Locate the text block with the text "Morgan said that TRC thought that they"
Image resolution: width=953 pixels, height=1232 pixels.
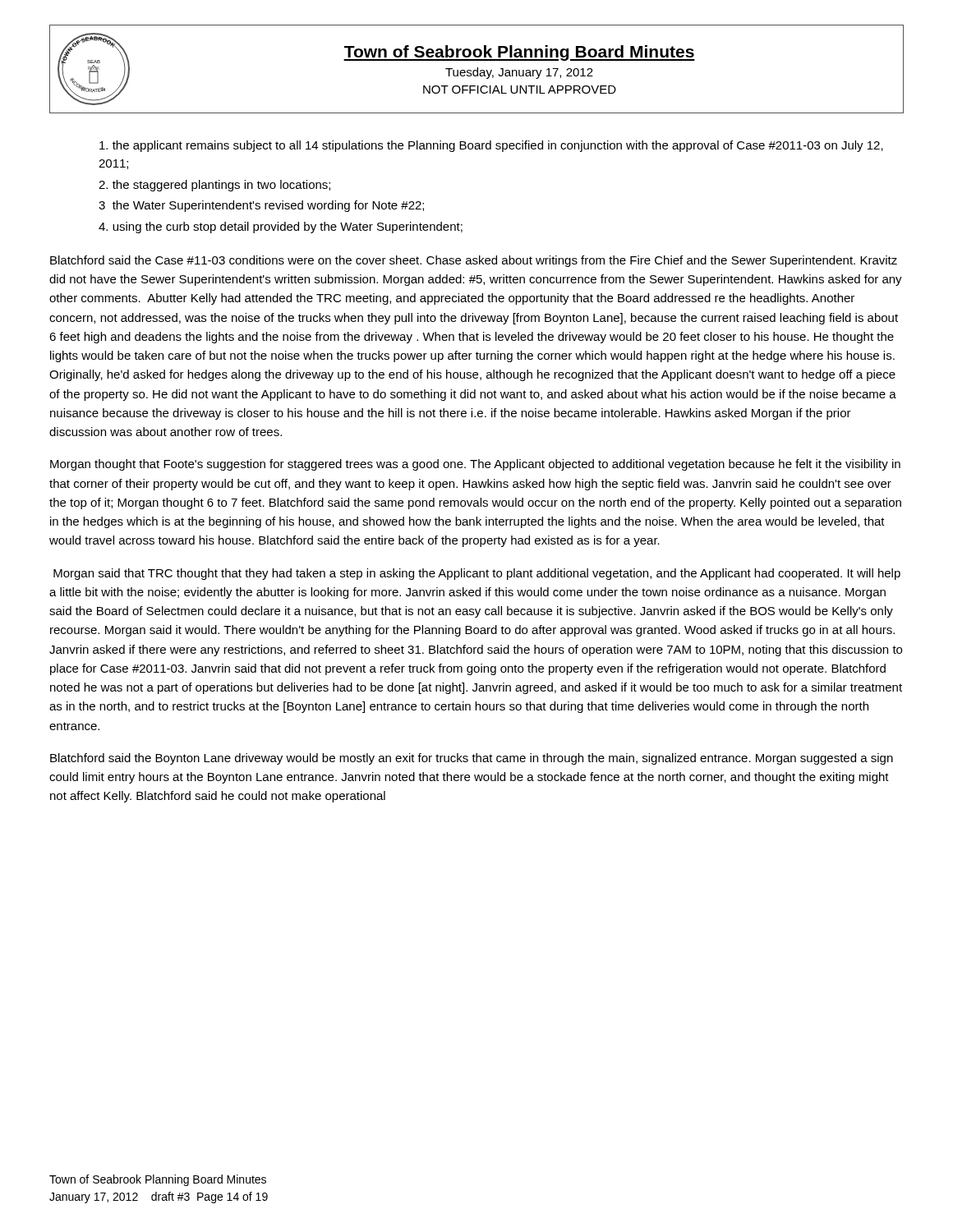[476, 649]
